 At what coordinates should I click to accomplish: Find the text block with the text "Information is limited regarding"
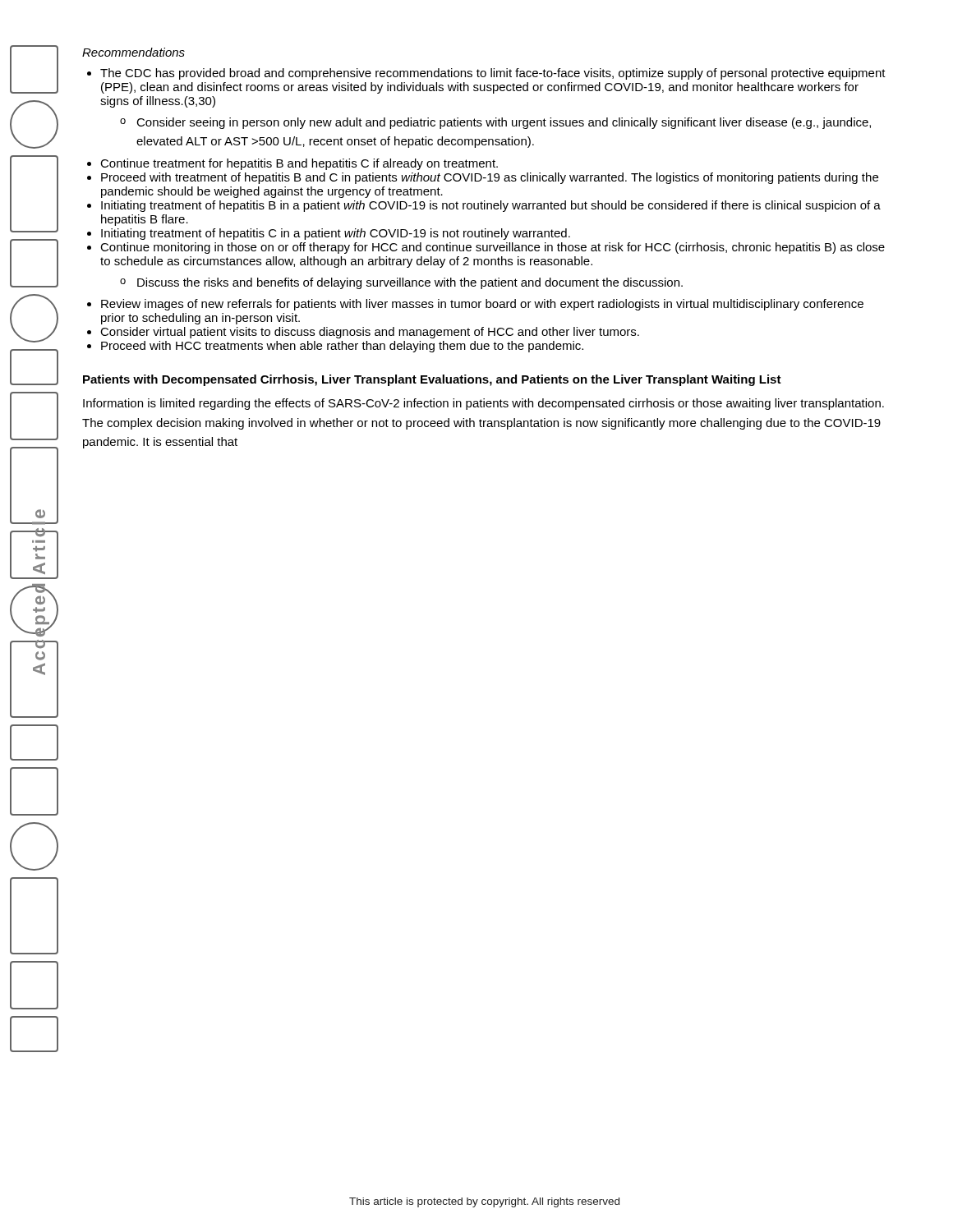point(483,422)
